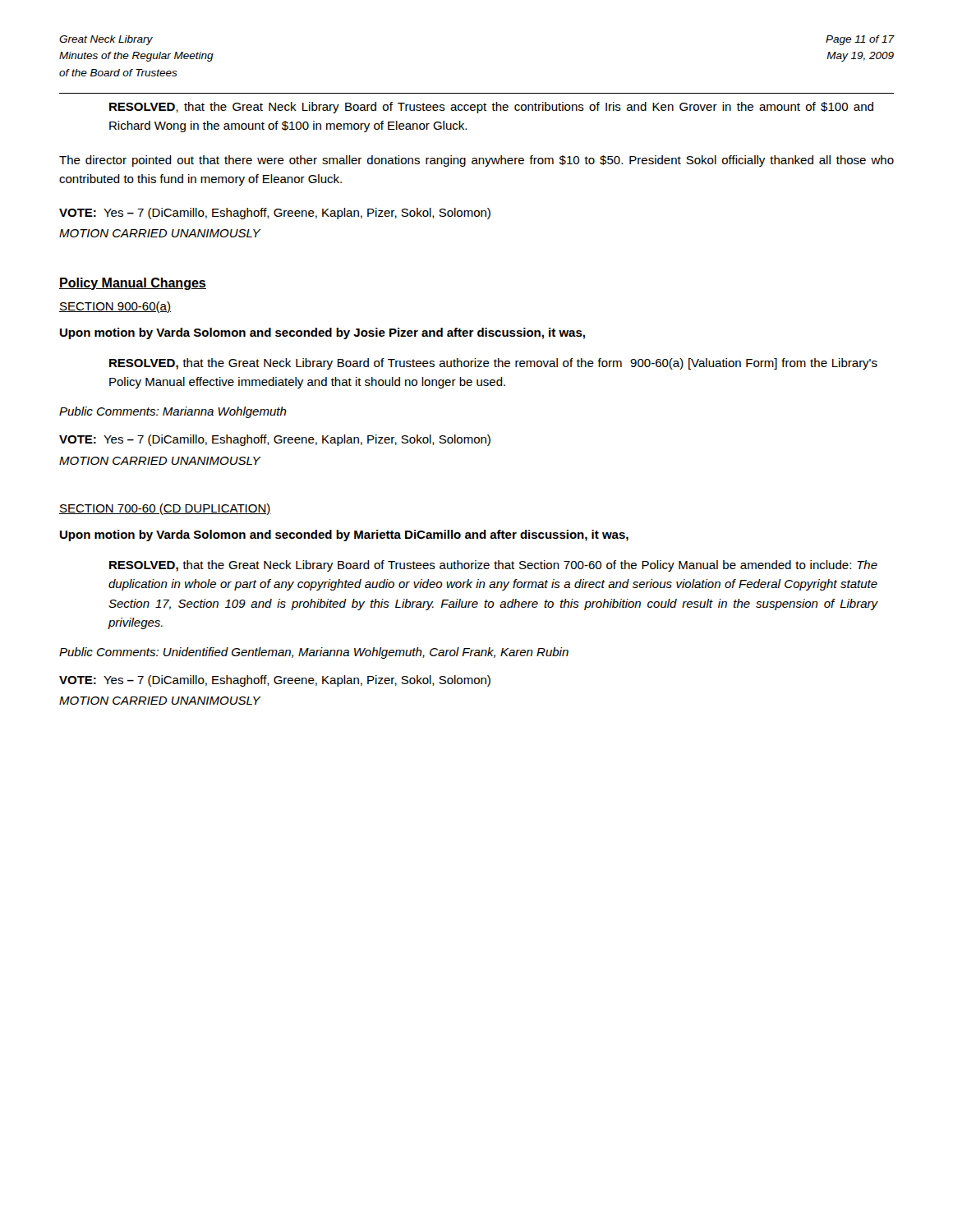Locate the passage starting "Policy Manual Changes"
This screenshot has width=953, height=1232.
[133, 283]
